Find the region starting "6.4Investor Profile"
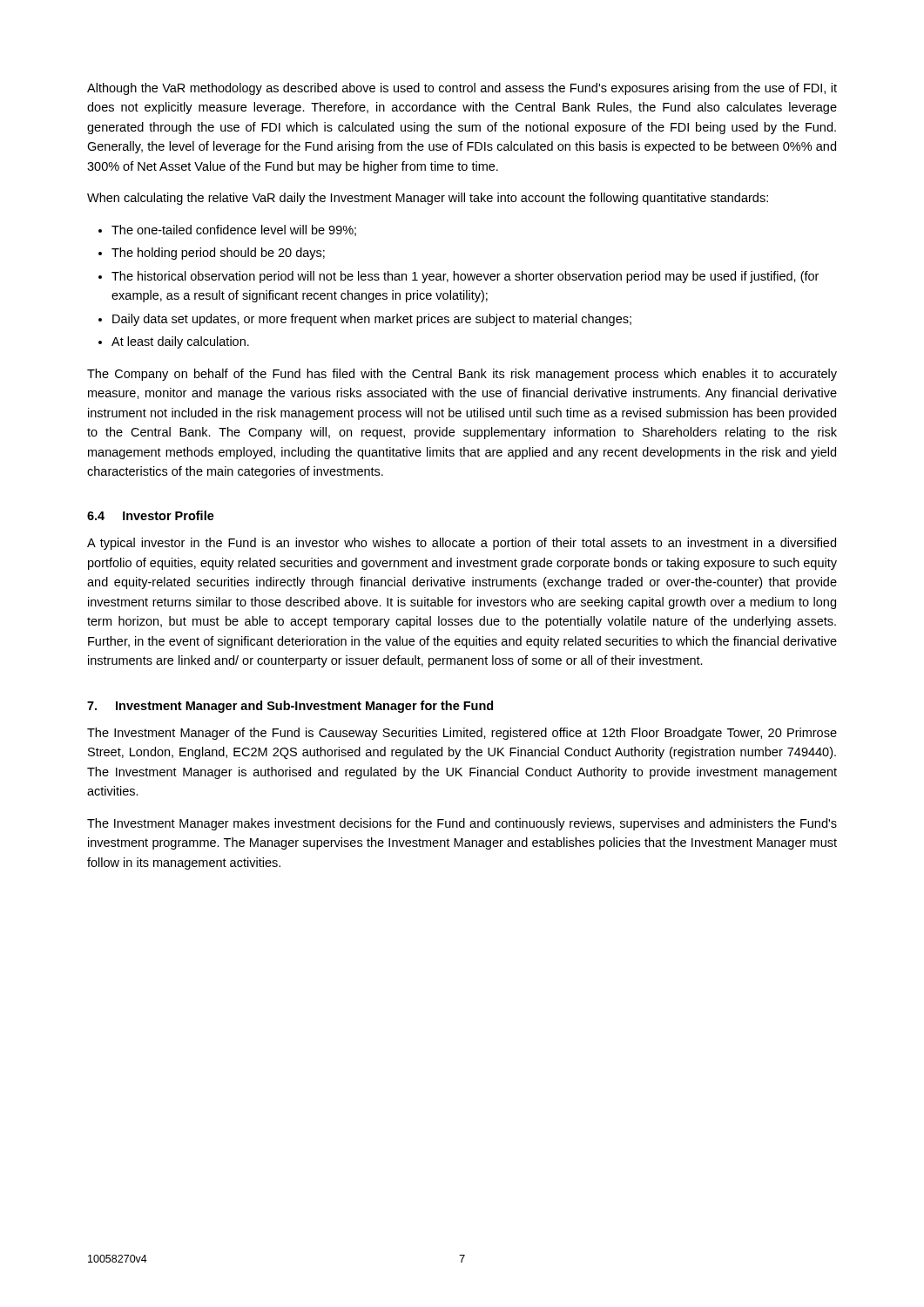 (151, 516)
